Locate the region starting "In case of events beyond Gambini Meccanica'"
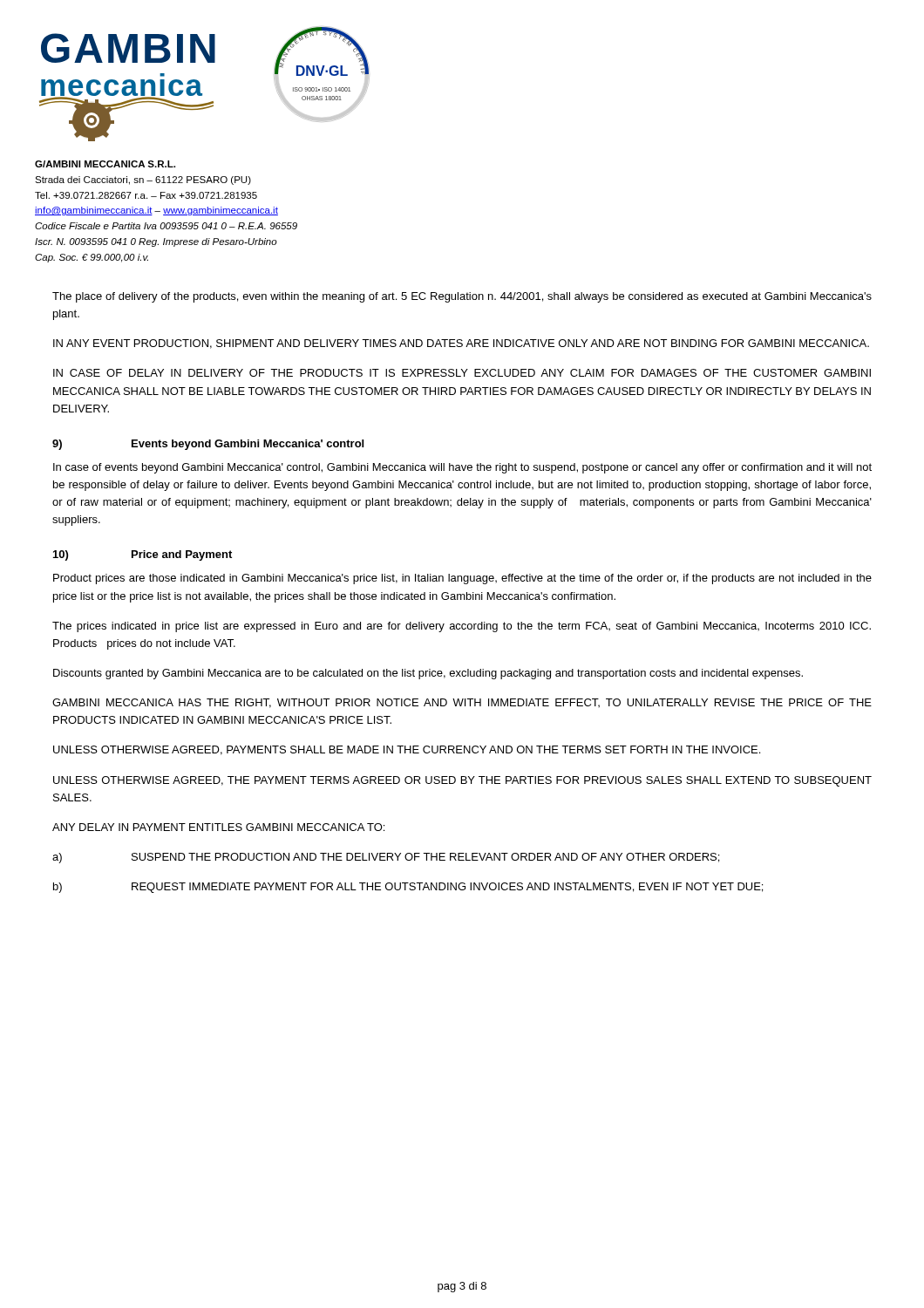The image size is (924, 1308). click(x=462, y=493)
